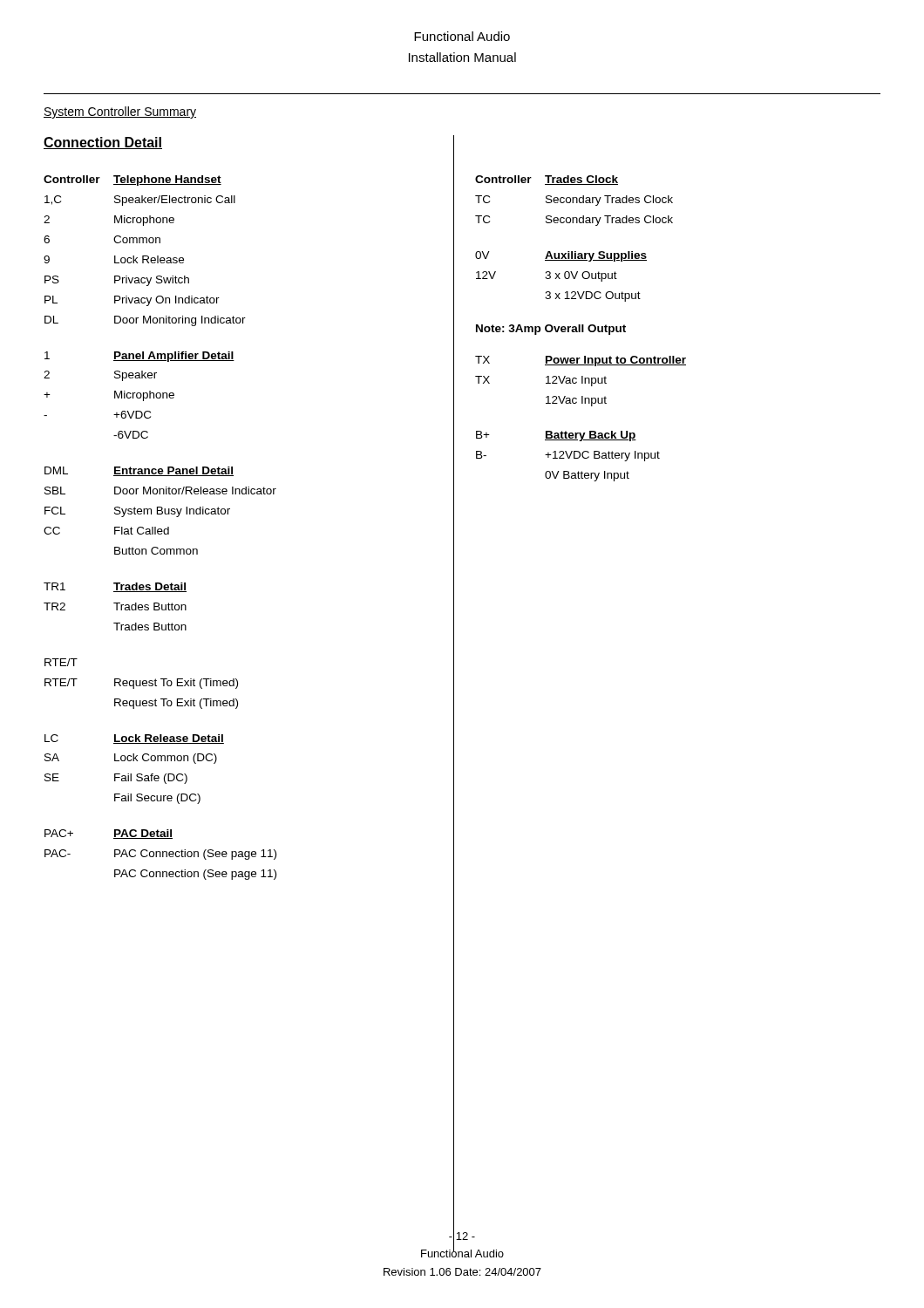Locate the block starting "Note: 3Amp Overall Output"
The width and height of the screenshot is (924, 1308).
(551, 328)
